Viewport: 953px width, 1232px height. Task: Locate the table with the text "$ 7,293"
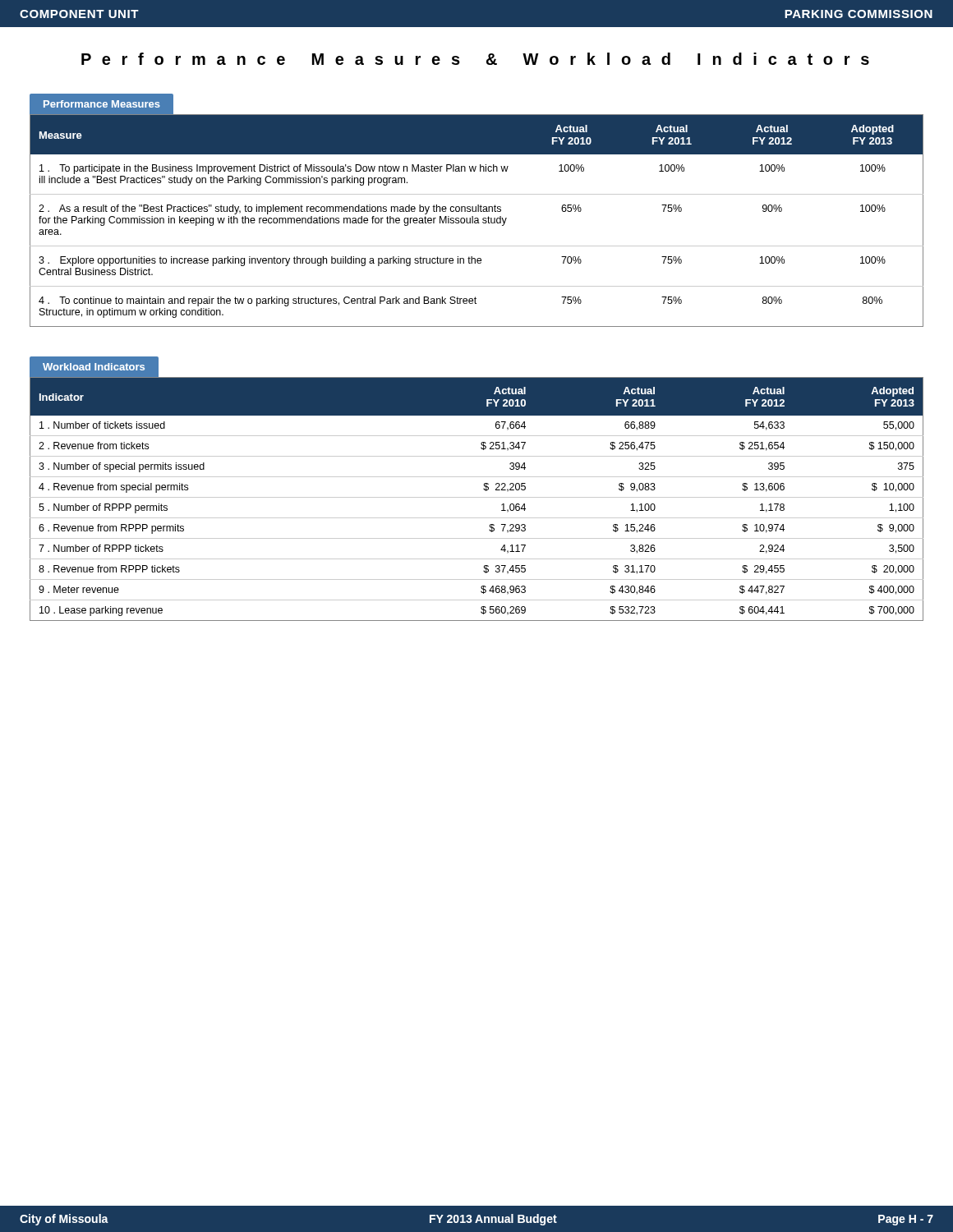click(x=476, y=499)
